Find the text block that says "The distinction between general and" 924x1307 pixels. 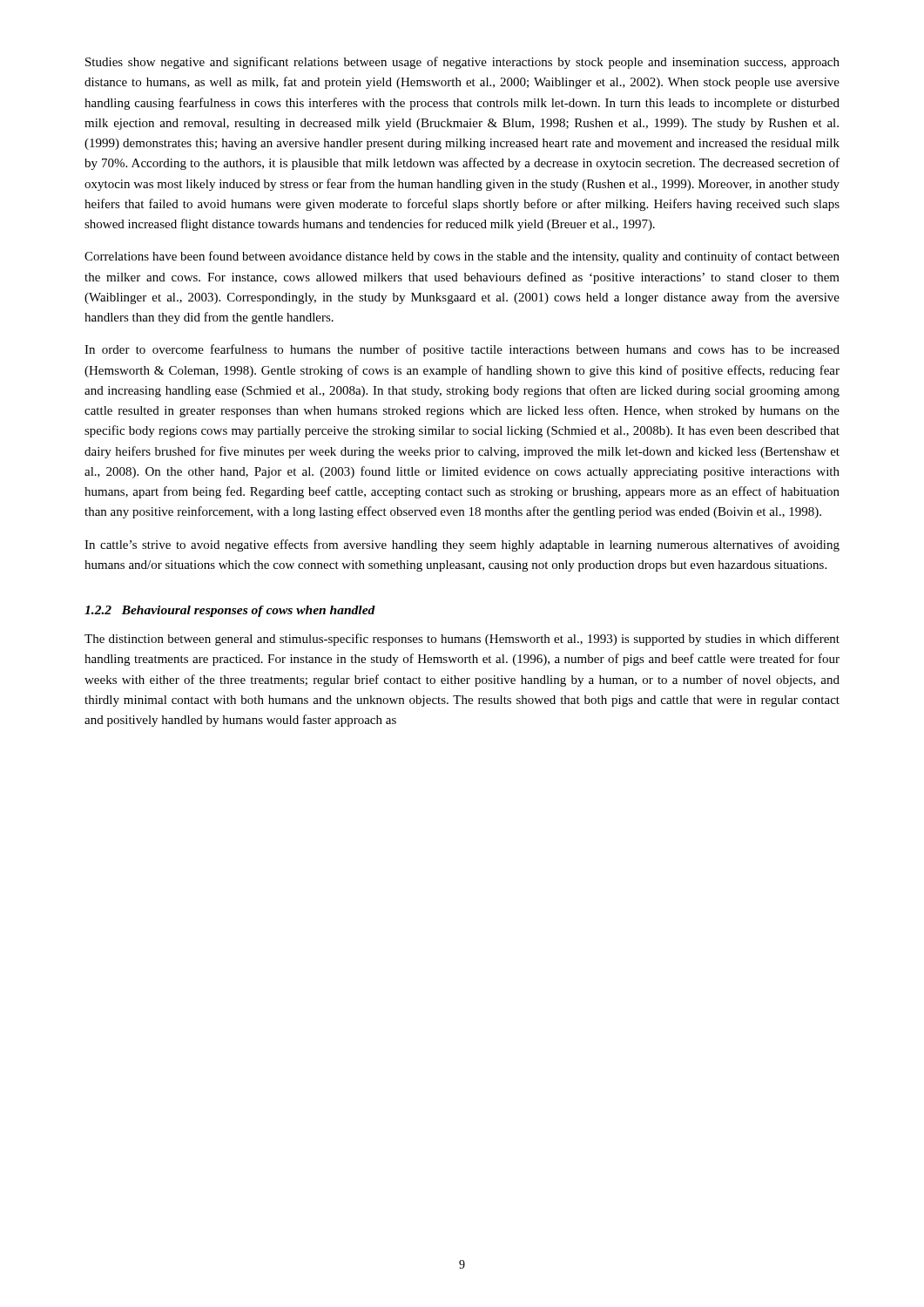coord(462,680)
